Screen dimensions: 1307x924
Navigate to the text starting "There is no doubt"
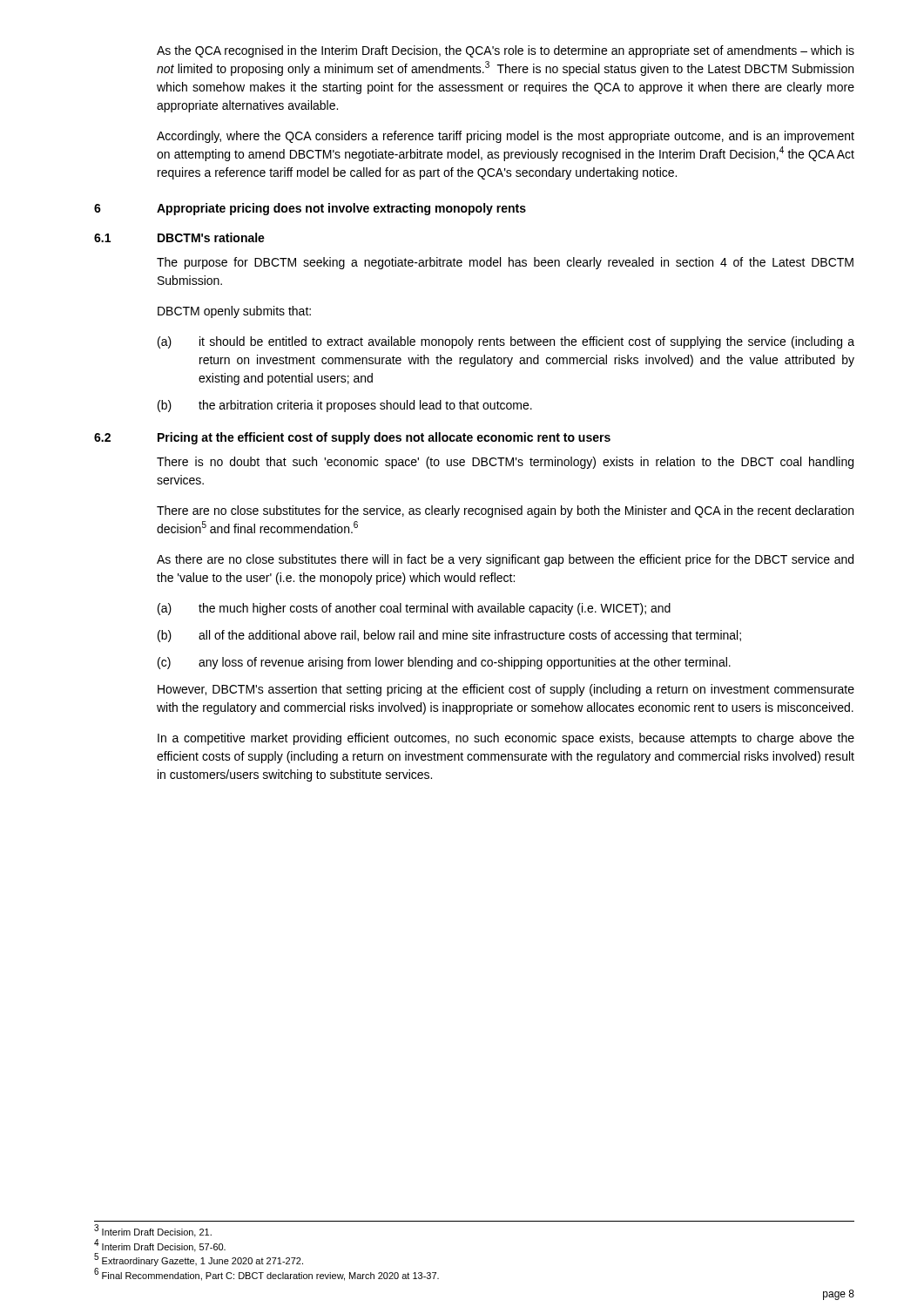pos(506,471)
